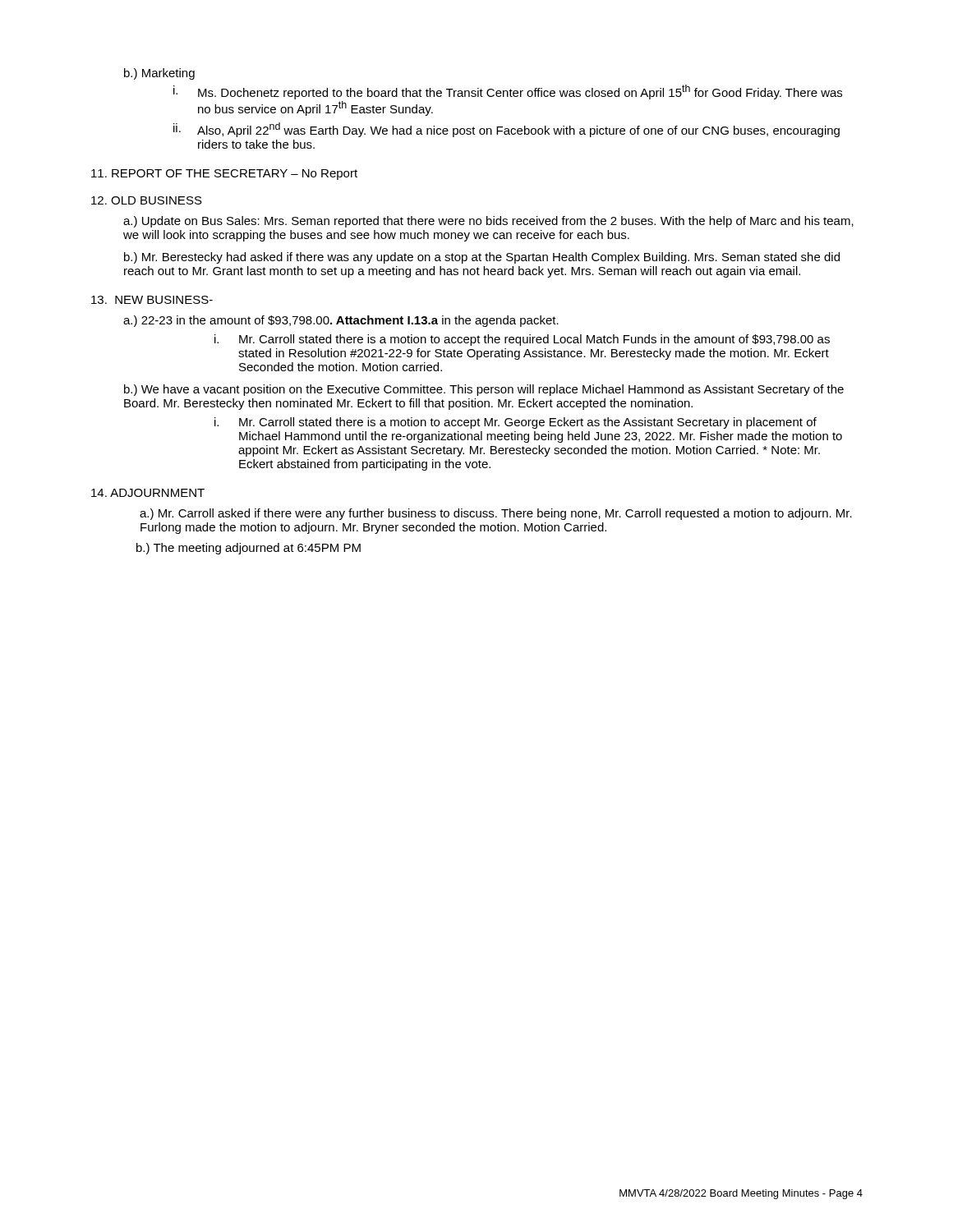
Task: Select the passage starting "a.) Mr. Carroll asked if"
Action: [x=496, y=520]
